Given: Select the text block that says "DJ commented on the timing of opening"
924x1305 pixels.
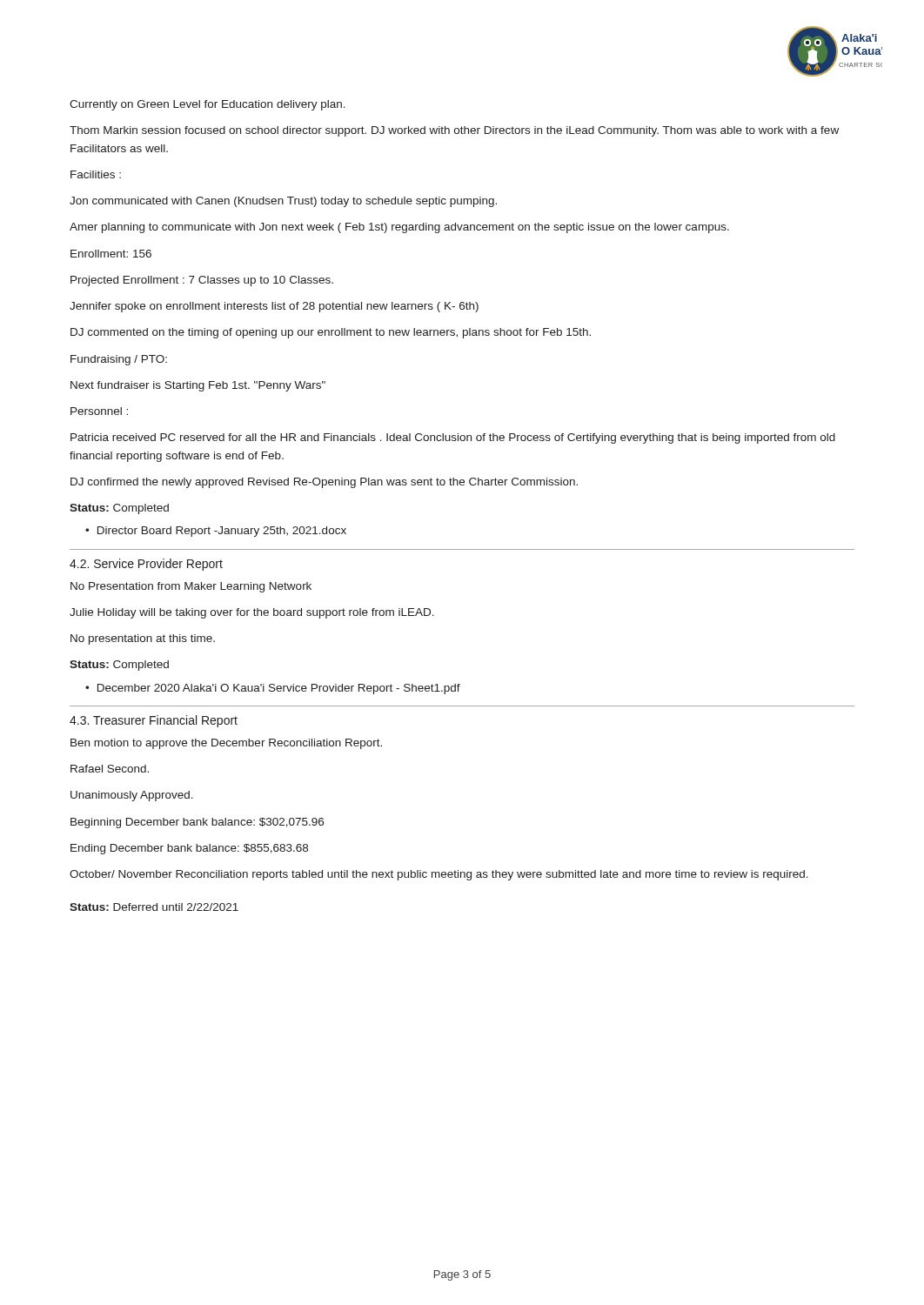Looking at the screenshot, I should (x=331, y=332).
